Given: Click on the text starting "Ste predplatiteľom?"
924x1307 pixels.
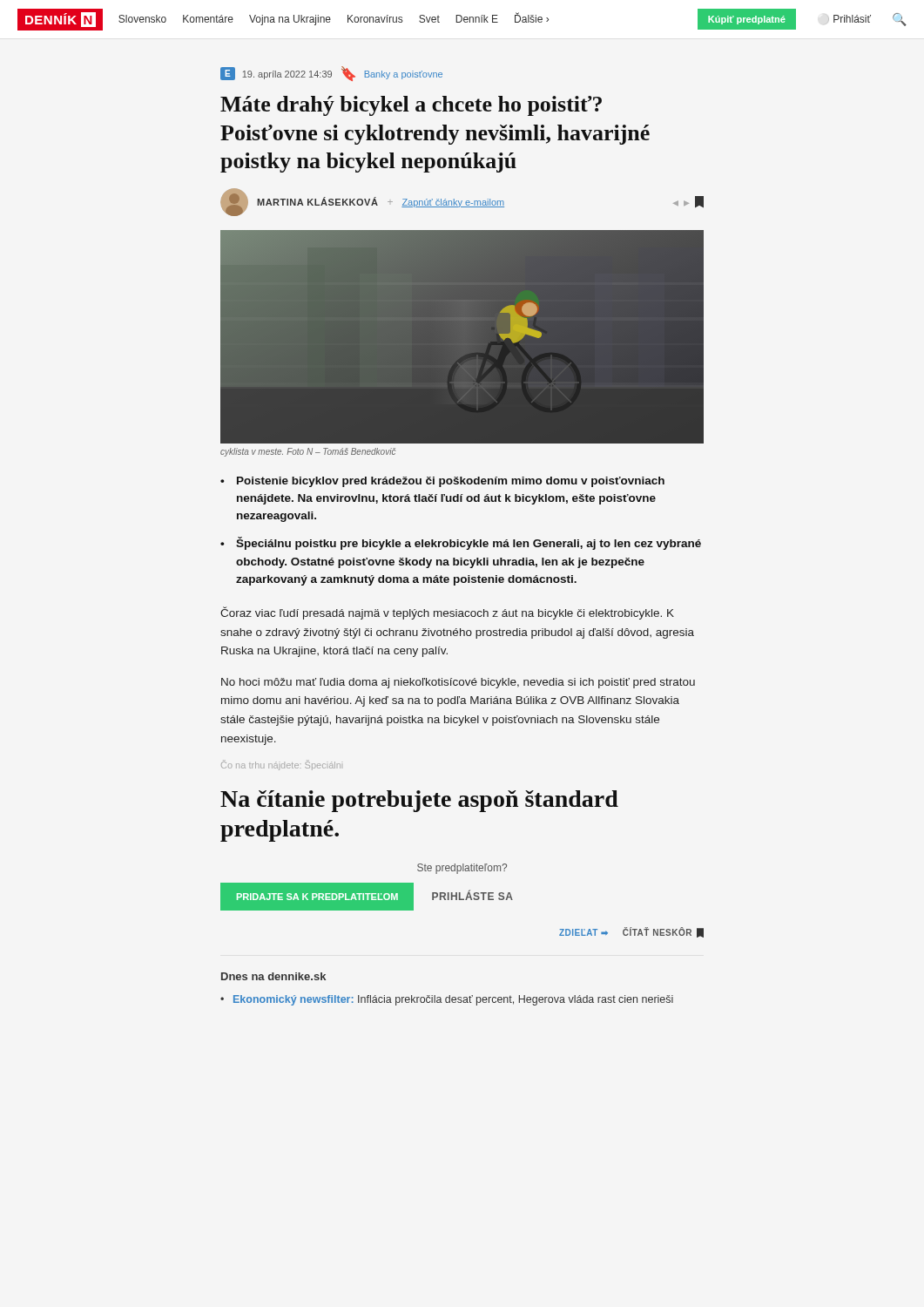Looking at the screenshot, I should click(462, 868).
